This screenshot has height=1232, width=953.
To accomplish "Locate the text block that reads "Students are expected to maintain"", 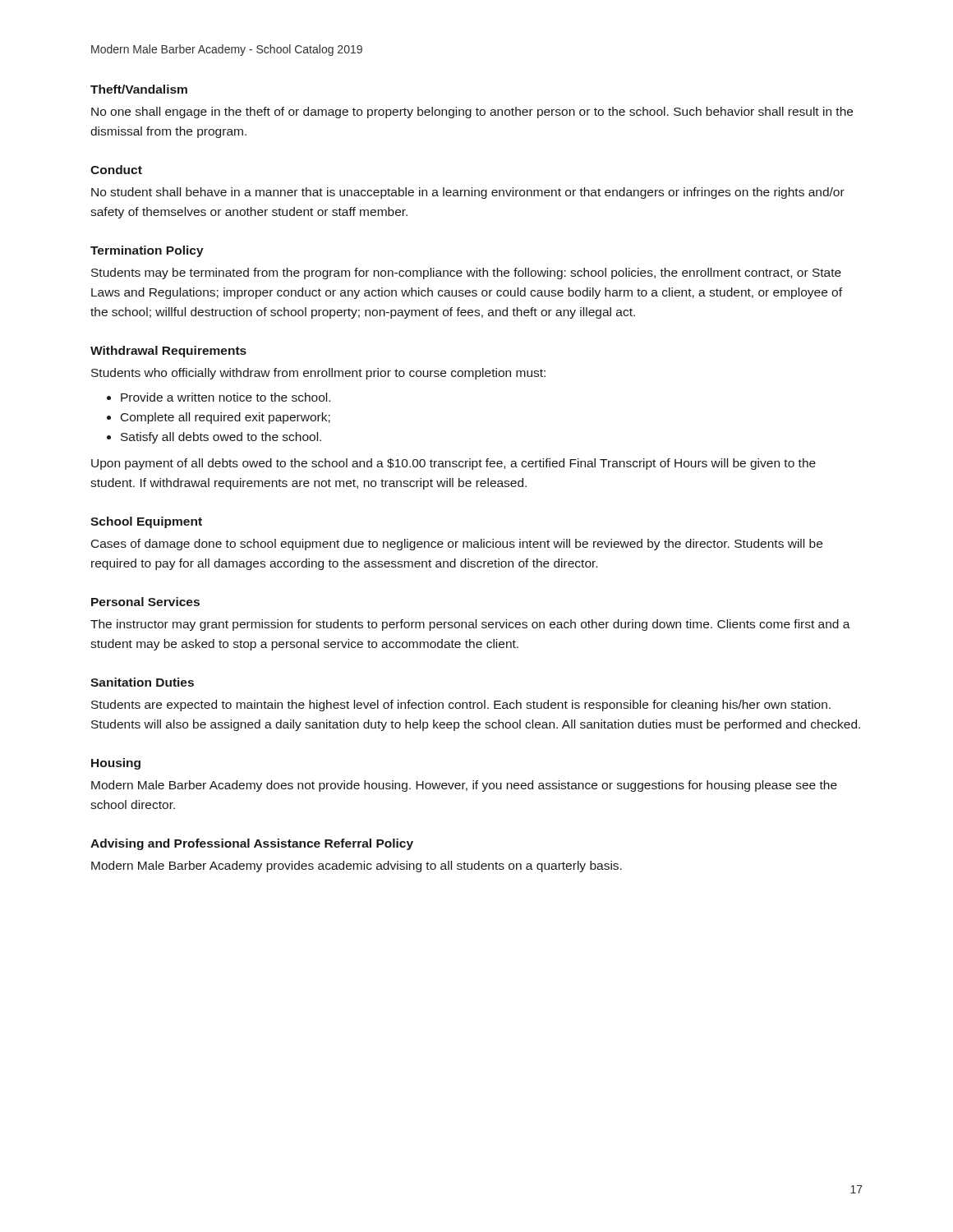I will coord(476,714).
